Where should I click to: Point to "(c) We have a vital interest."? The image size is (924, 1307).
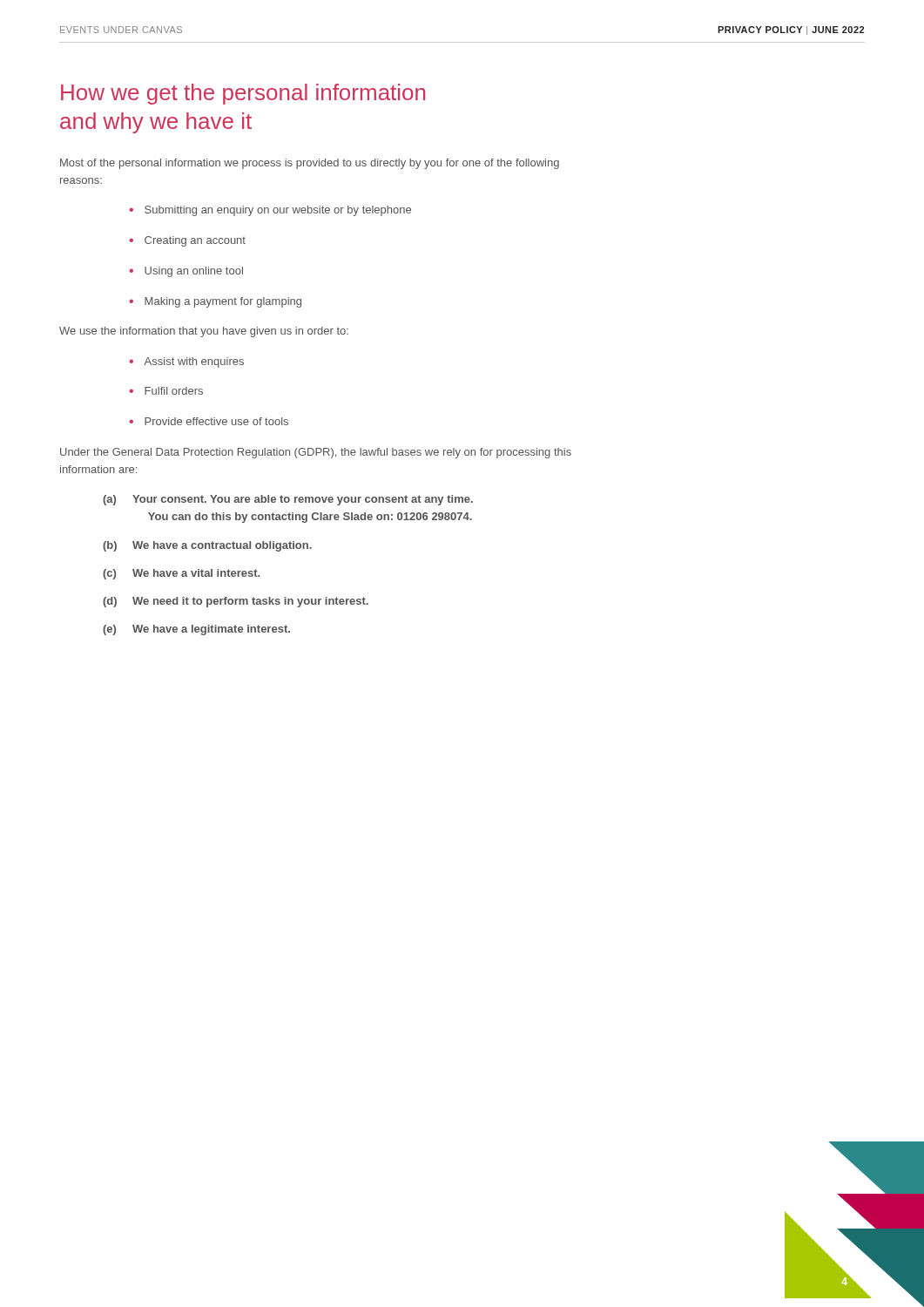tap(182, 573)
